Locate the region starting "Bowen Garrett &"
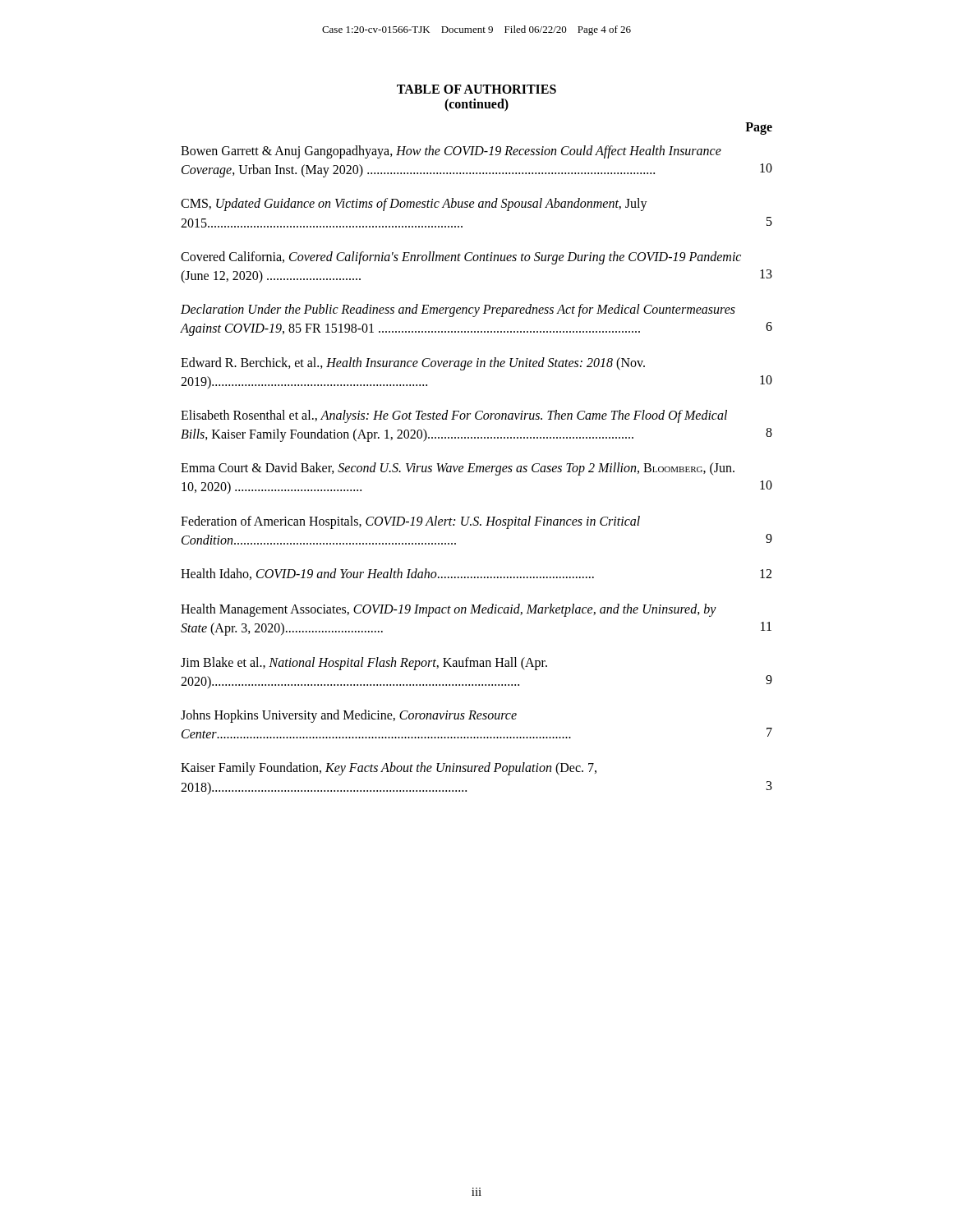 [476, 160]
